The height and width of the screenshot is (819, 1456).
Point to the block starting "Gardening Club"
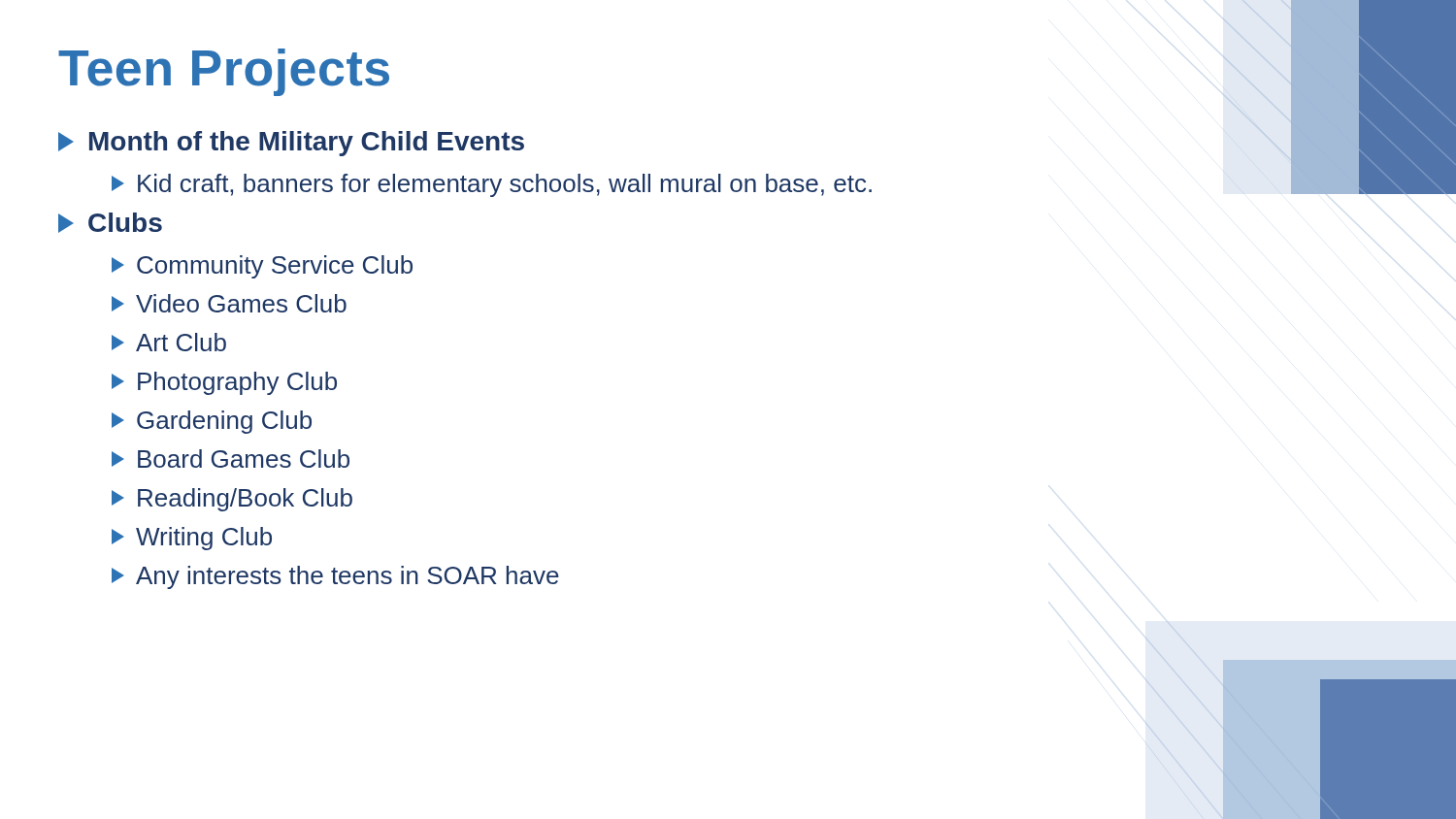[212, 421]
